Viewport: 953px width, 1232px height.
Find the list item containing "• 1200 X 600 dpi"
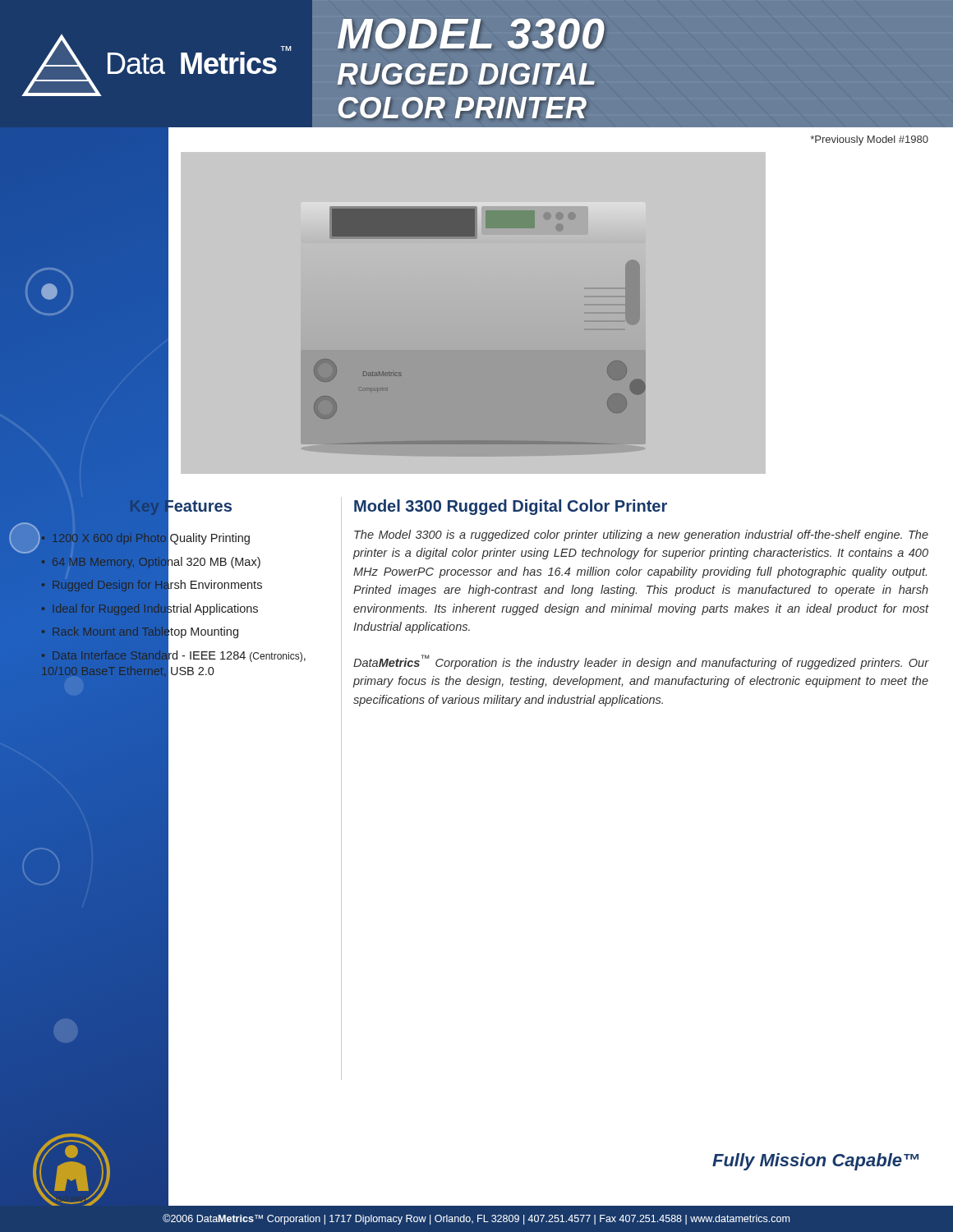click(x=146, y=538)
